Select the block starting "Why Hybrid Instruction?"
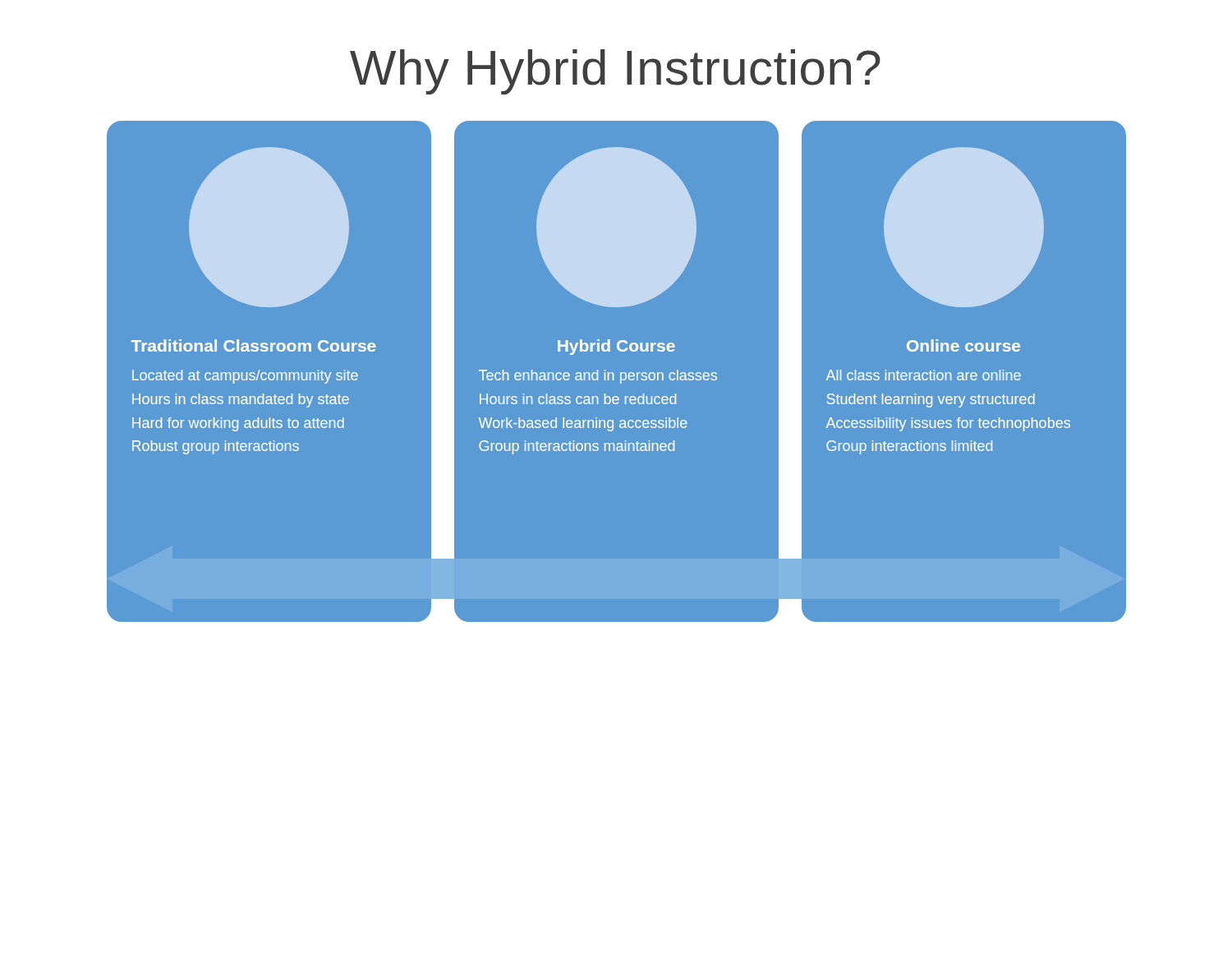Viewport: 1232px width, 953px height. [616, 68]
